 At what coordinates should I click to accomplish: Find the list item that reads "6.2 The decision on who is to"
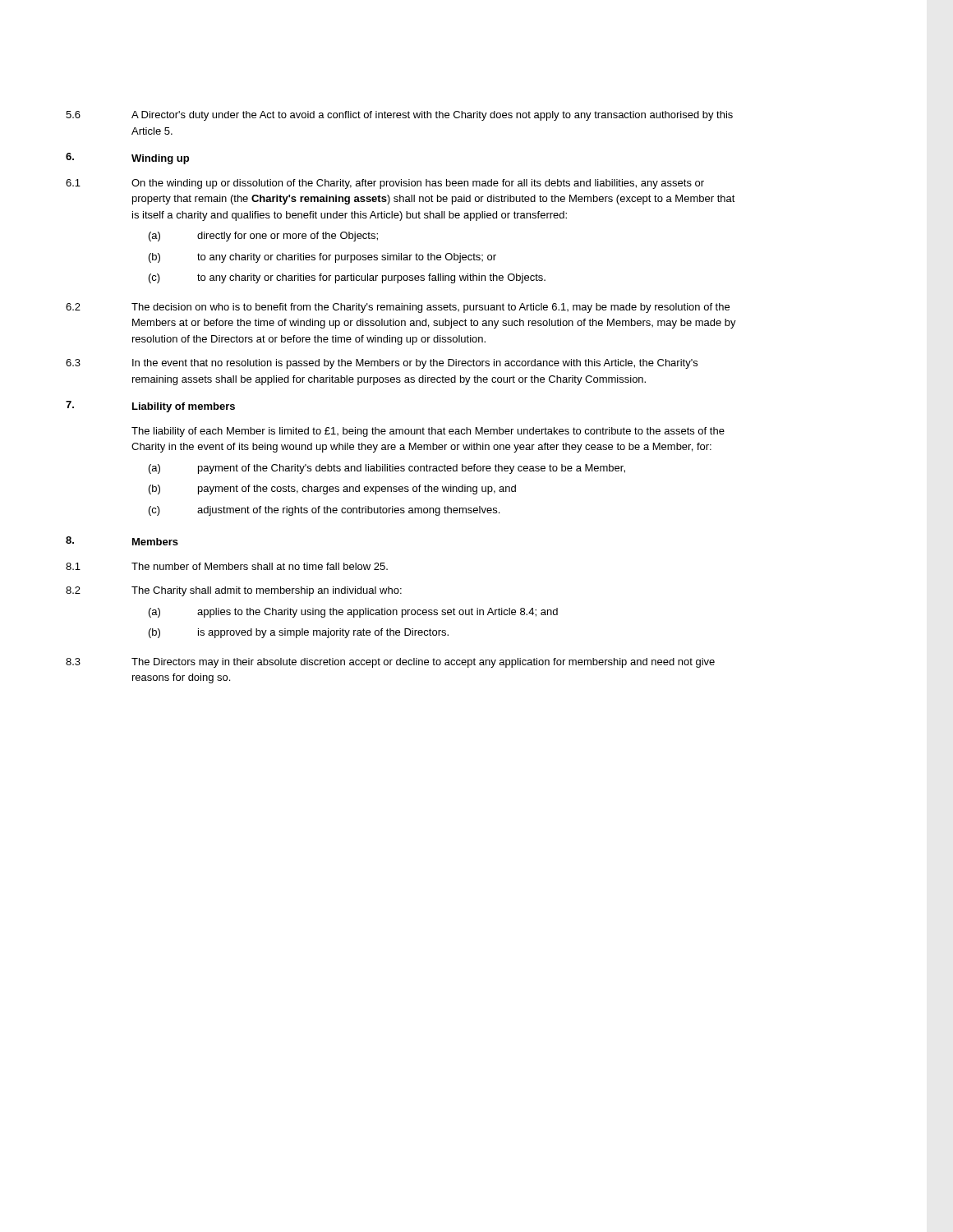[403, 323]
